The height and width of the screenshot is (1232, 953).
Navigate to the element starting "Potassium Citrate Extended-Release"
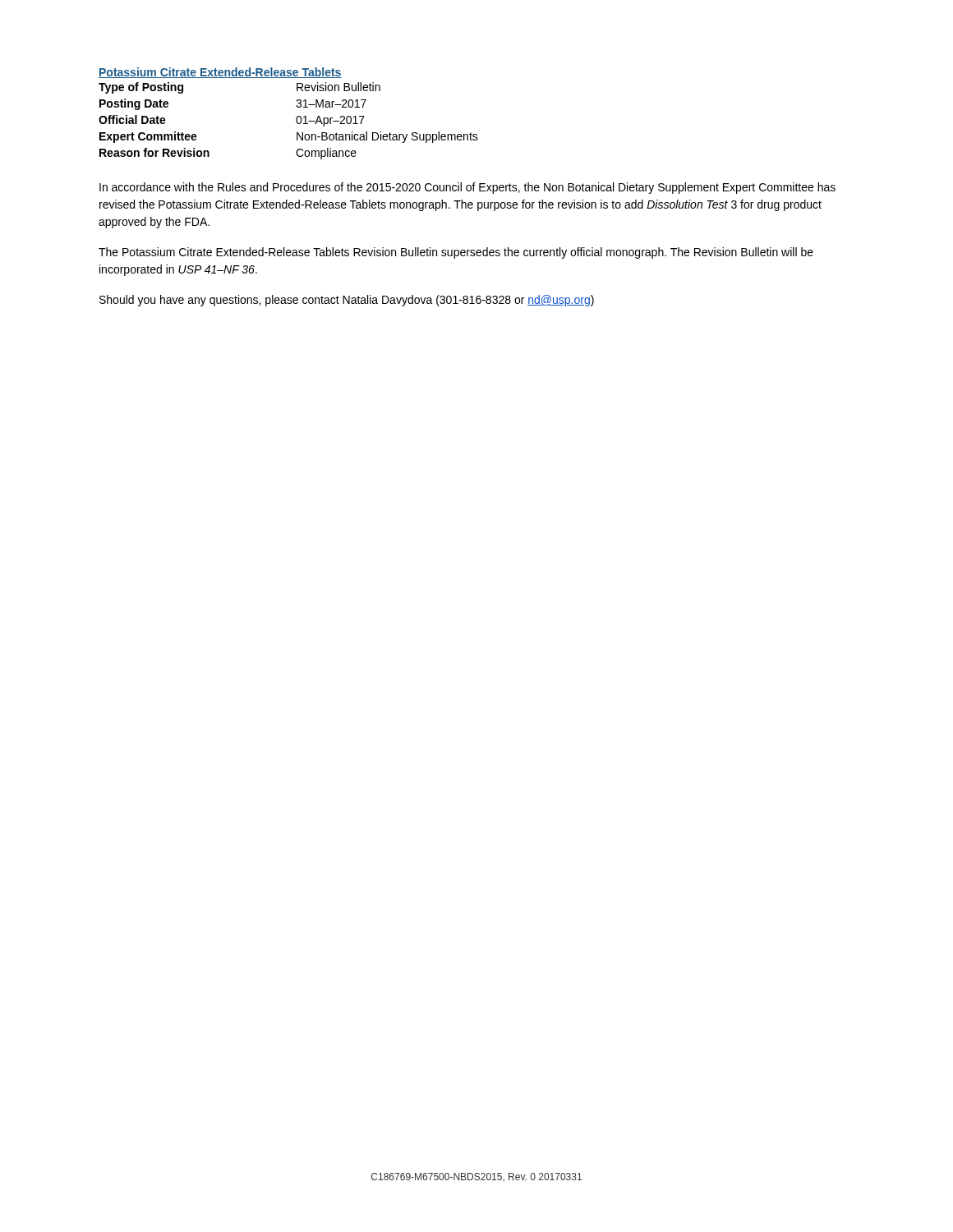[x=220, y=72]
